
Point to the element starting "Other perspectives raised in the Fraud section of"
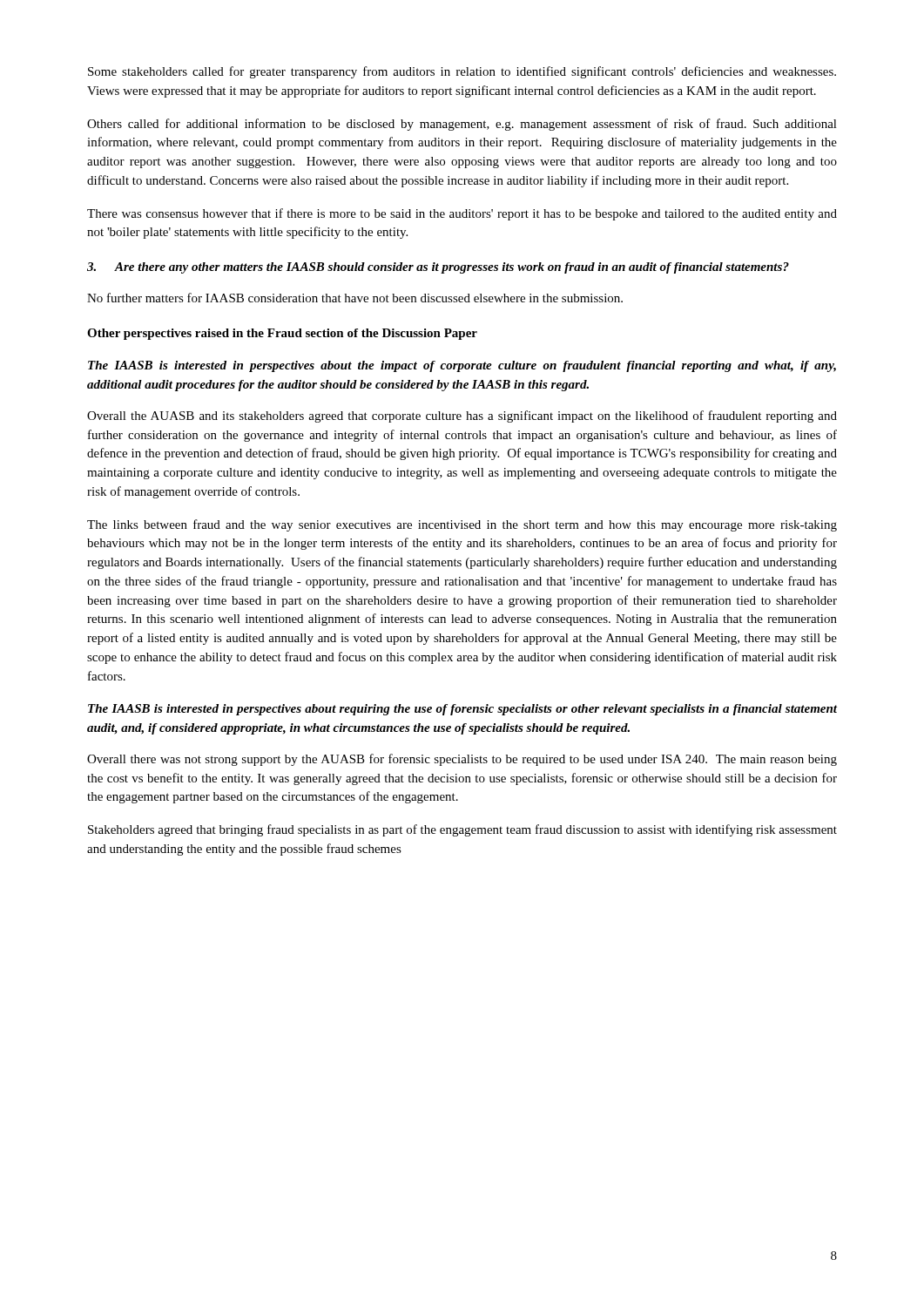click(x=282, y=332)
